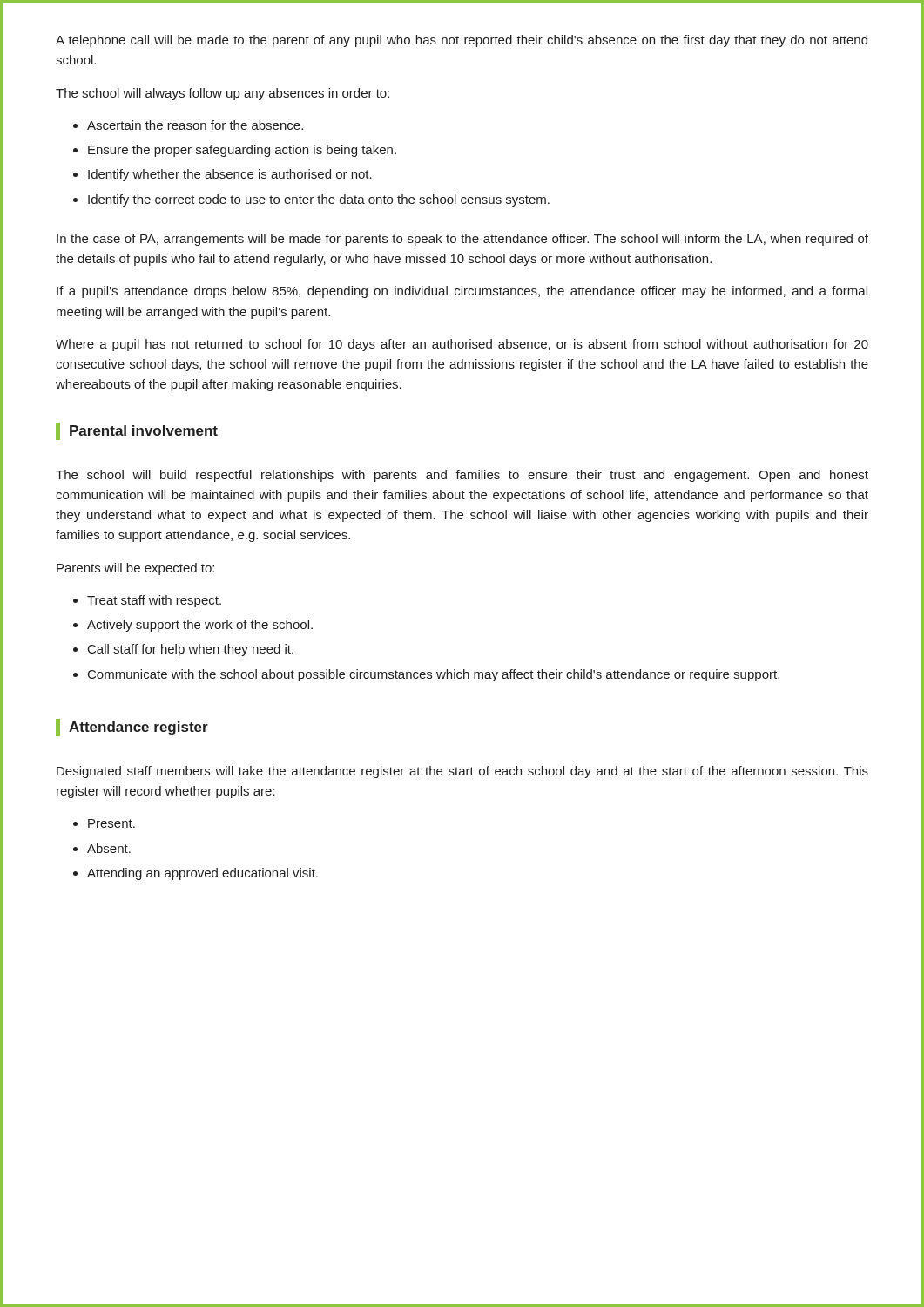Image resolution: width=924 pixels, height=1307 pixels.
Task: Point to the block beginning "The school will build"
Action: tap(462, 504)
